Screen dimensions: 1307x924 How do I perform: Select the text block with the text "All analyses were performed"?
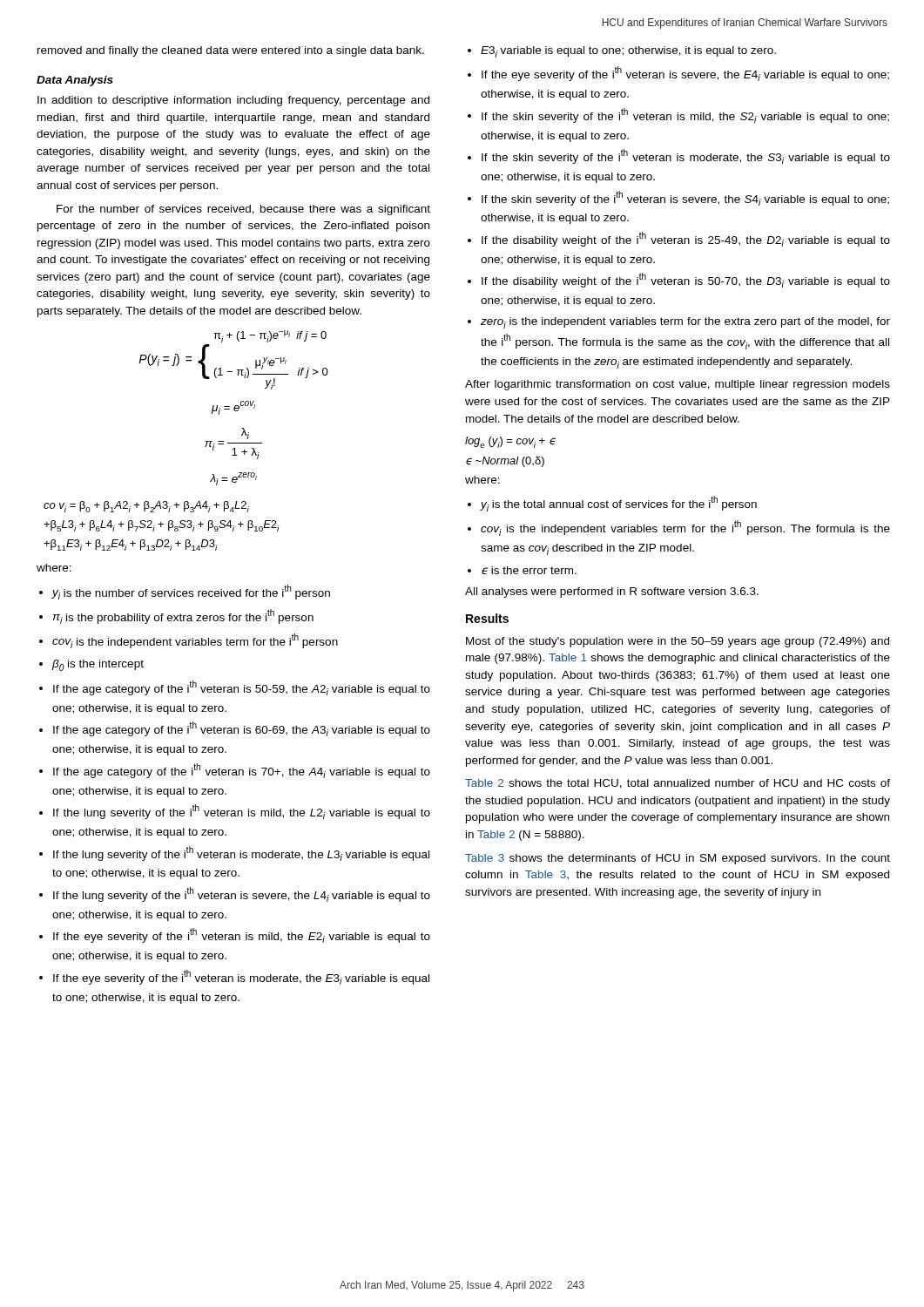coord(678,591)
